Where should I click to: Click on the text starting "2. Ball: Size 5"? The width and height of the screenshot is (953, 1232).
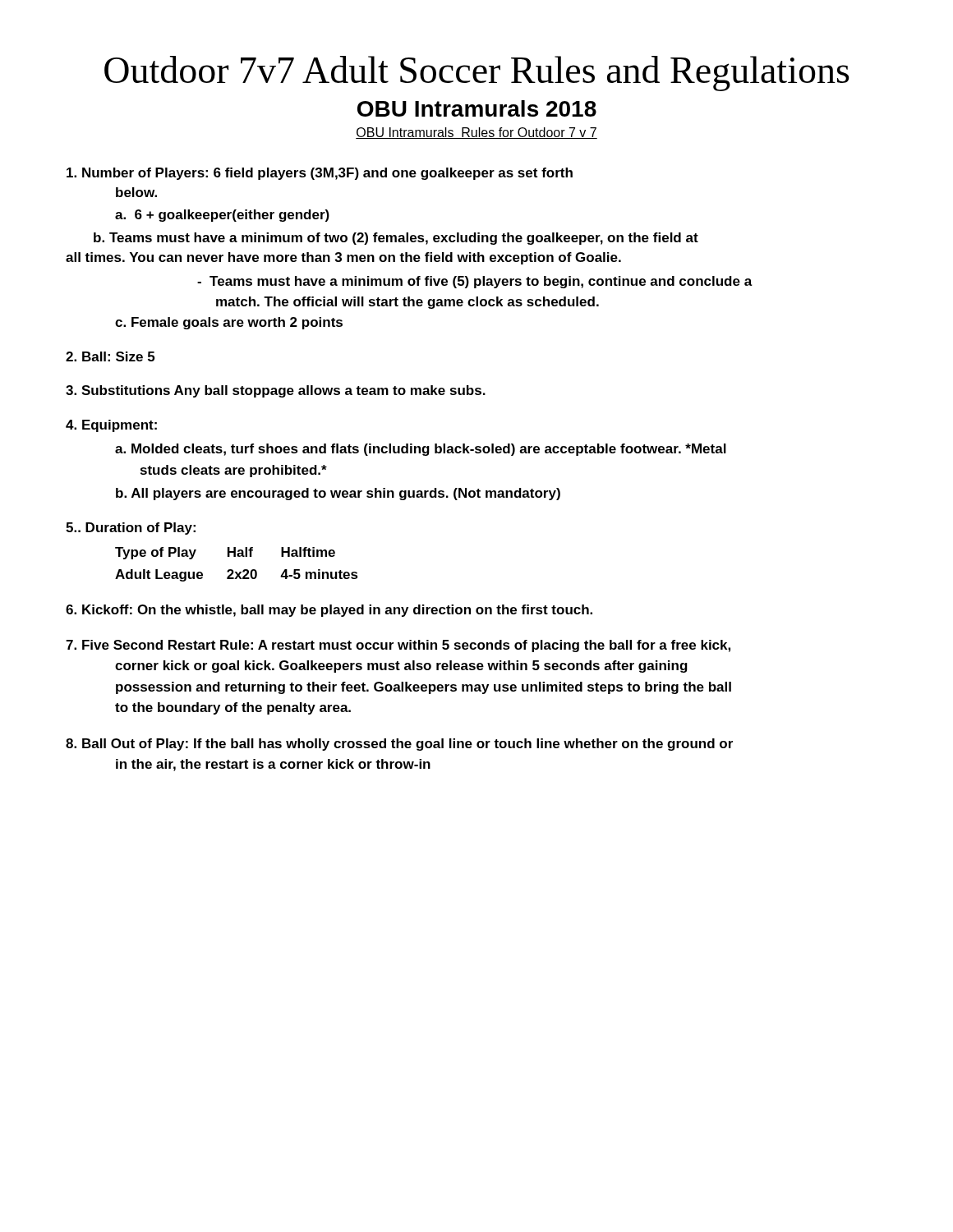coord(110,356)
